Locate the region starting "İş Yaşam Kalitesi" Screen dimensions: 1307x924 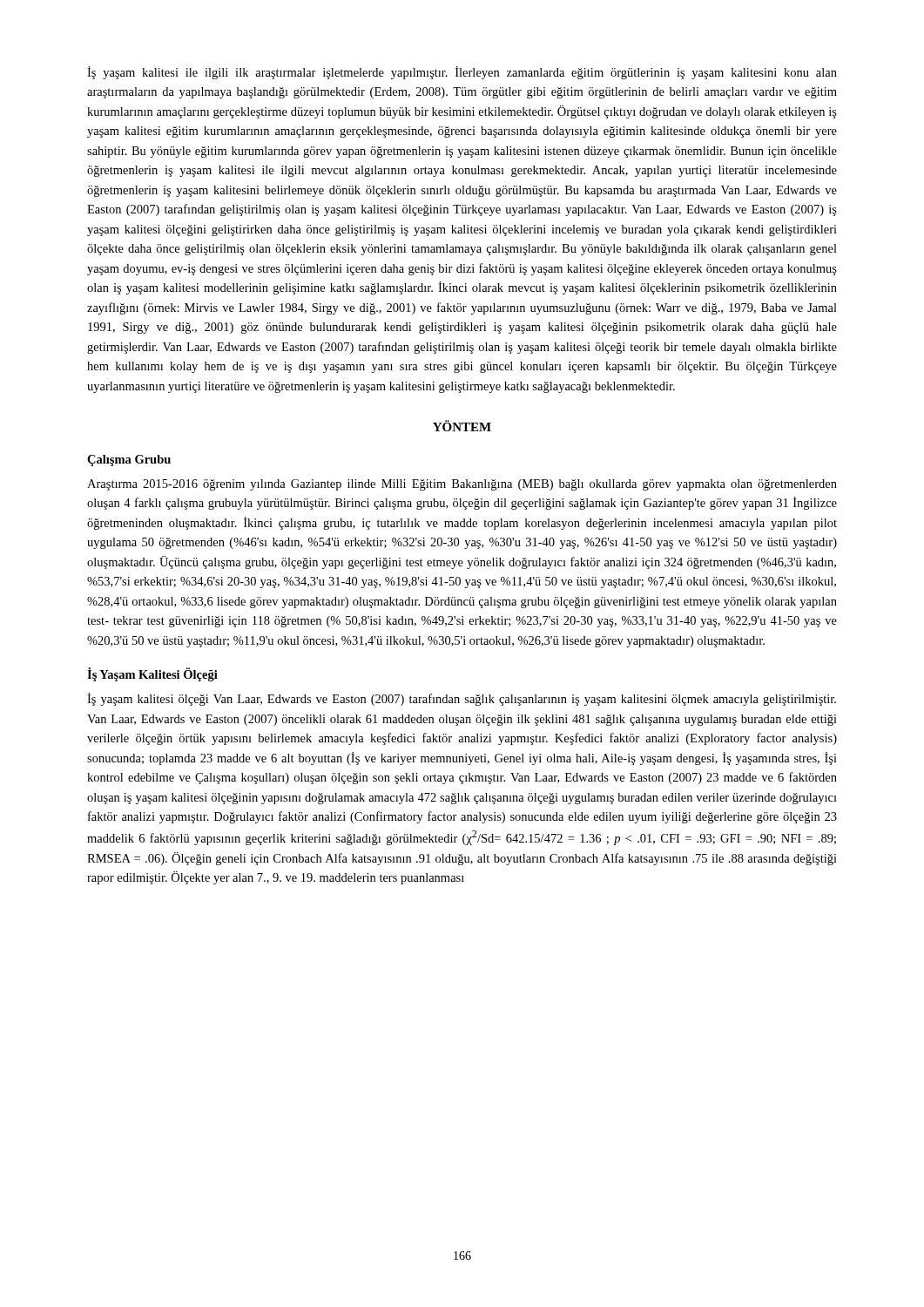[152, 675]
